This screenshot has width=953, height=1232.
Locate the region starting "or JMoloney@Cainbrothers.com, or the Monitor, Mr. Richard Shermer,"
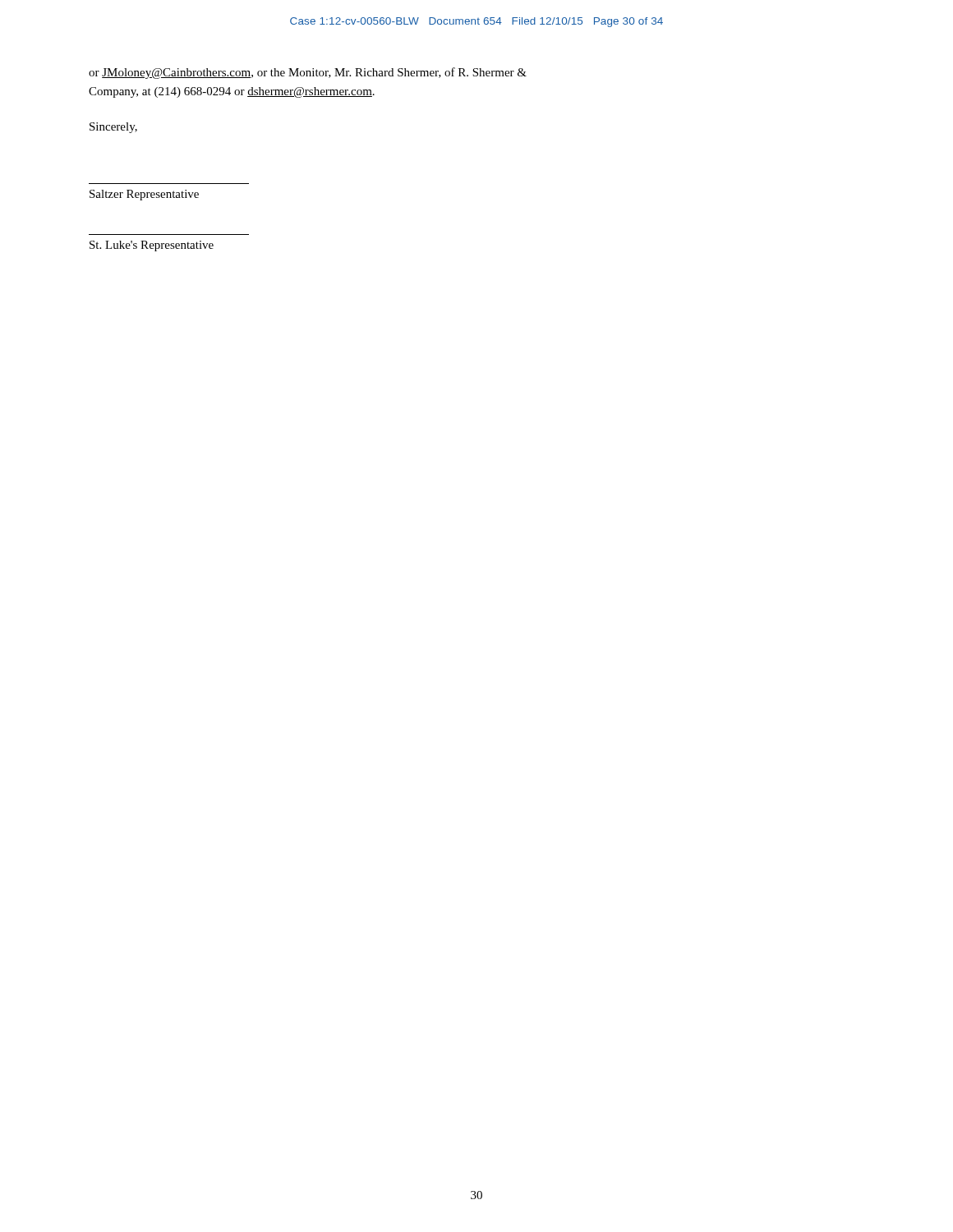pyautogui.click(x=308, y=82)
